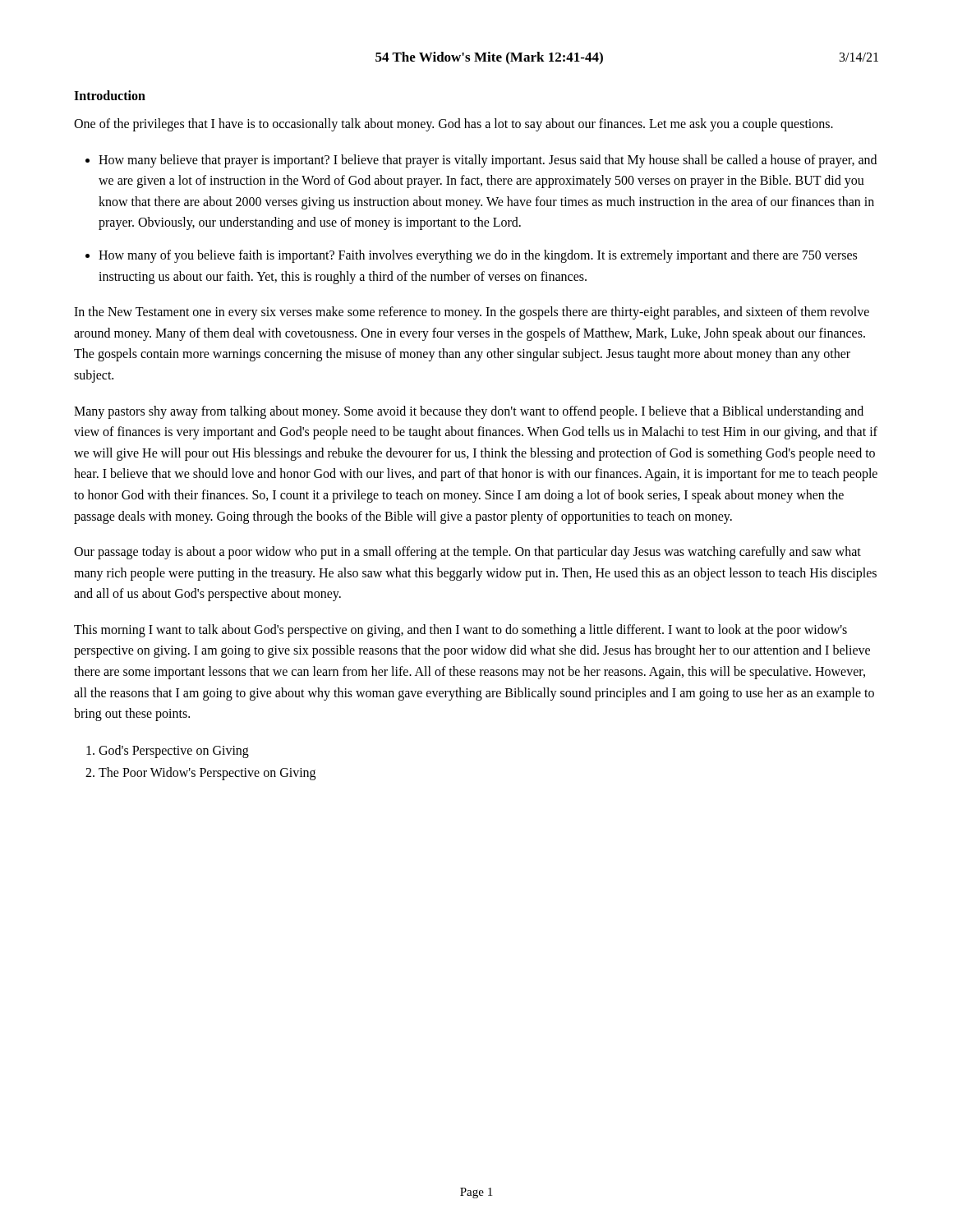The width and height of the screenshot is (953, 1232).
Task: Click the passage that begins "How many of you"
Action: click(478, 265)
